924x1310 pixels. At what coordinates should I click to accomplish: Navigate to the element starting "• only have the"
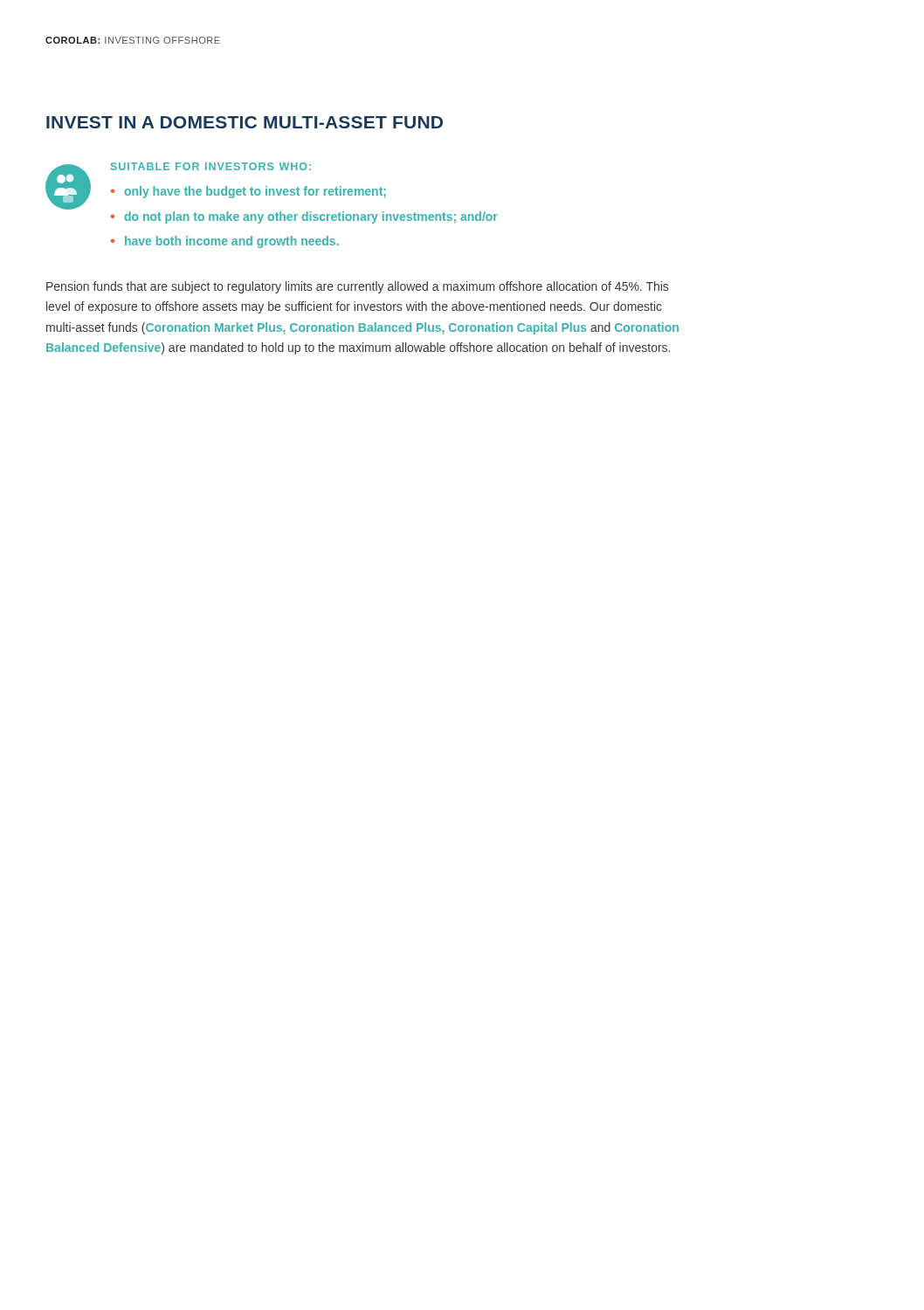coord(248,192)
